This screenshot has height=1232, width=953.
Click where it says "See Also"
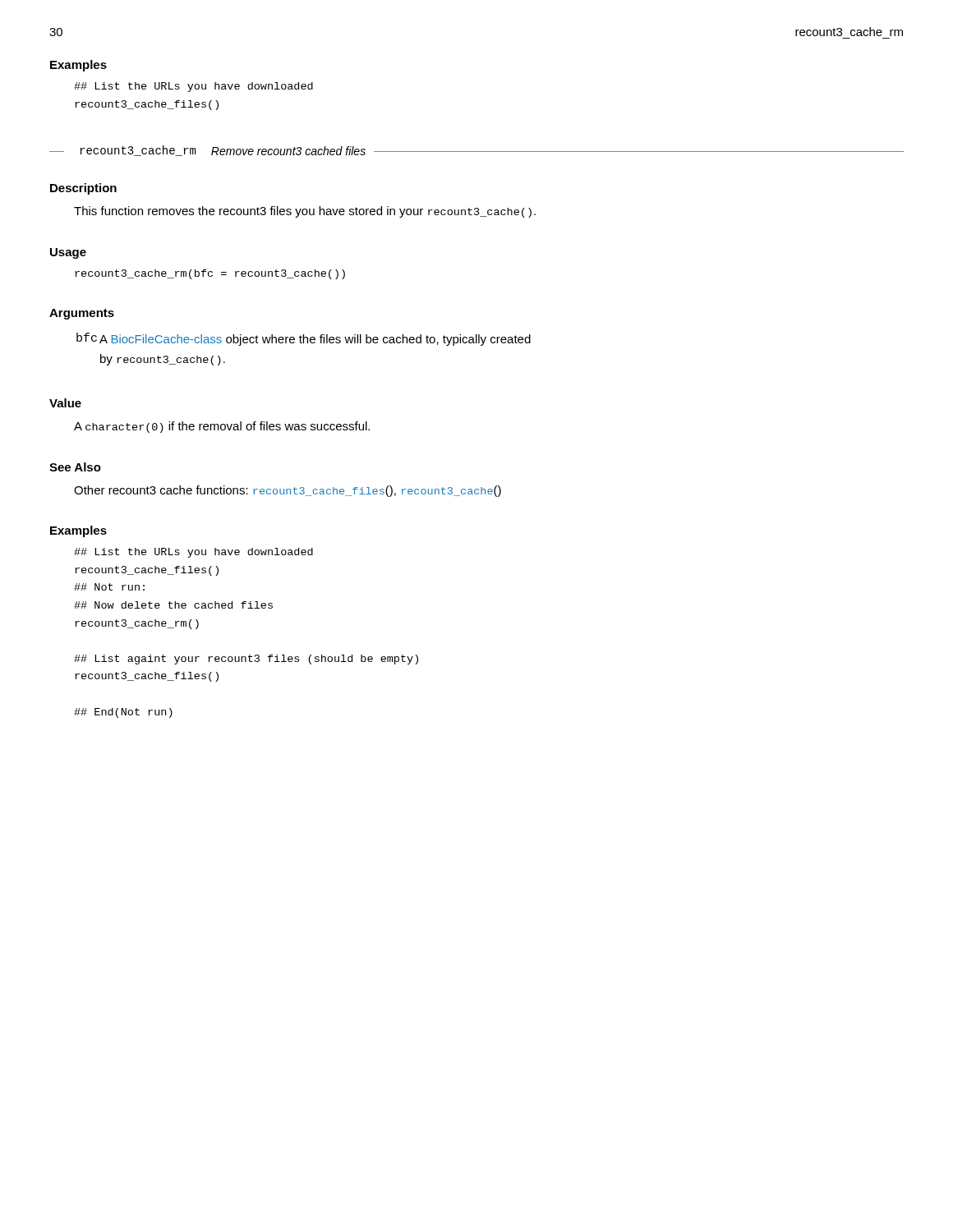(x=75, y=467)
